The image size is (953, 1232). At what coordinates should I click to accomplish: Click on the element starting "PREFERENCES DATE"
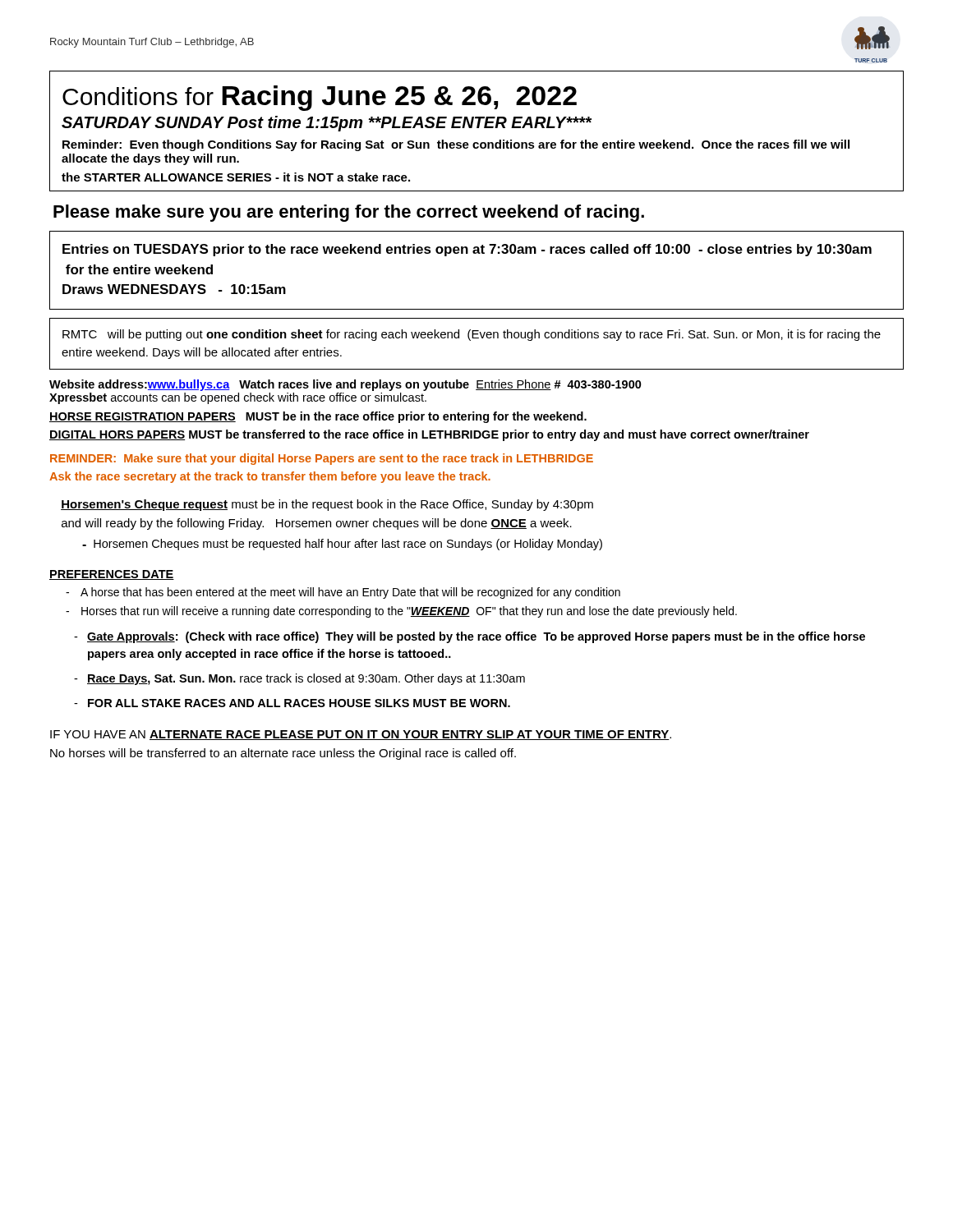(111, 574)
